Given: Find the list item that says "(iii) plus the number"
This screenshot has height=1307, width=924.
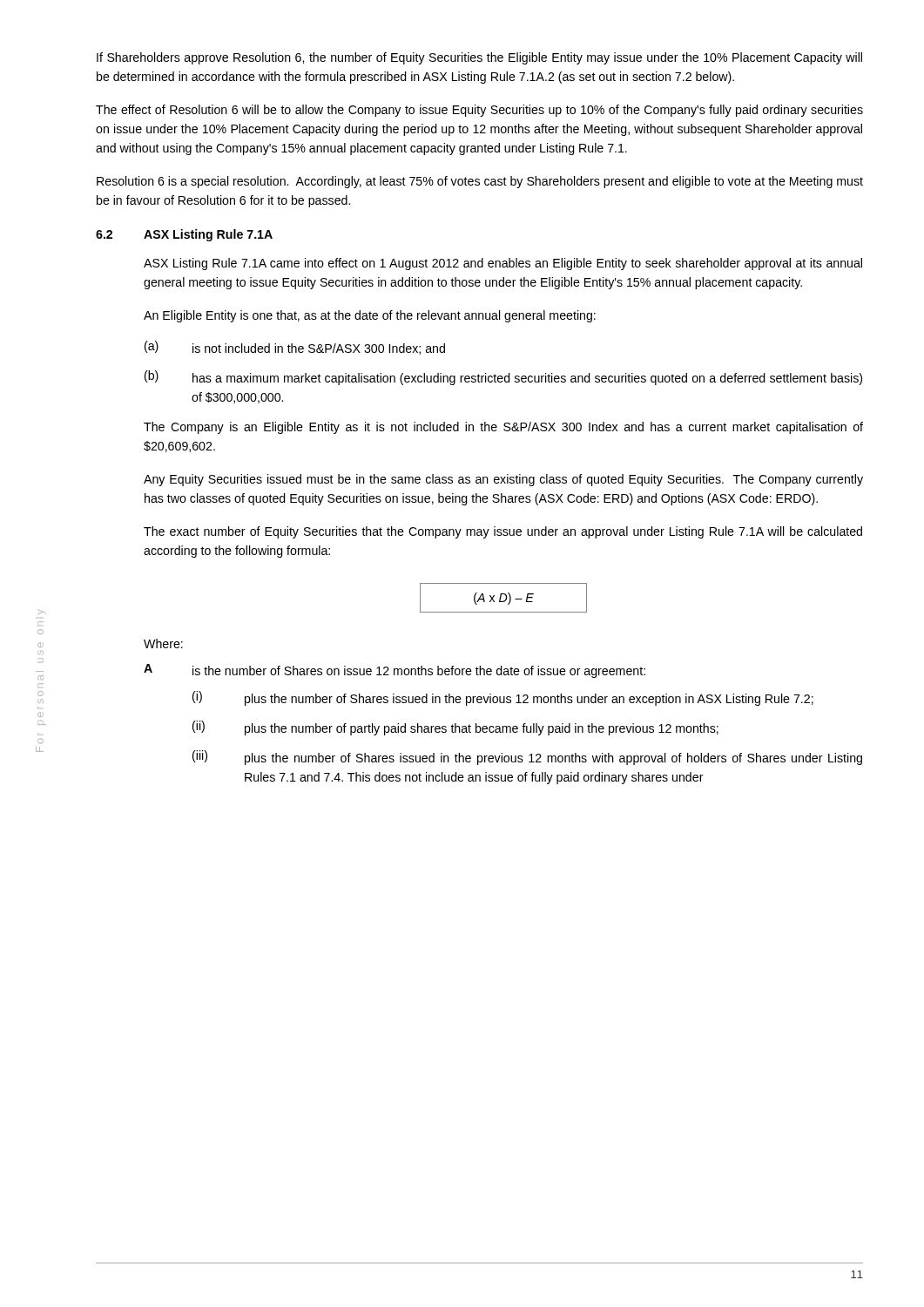Looking at the screenshot, I should (527, 768).
